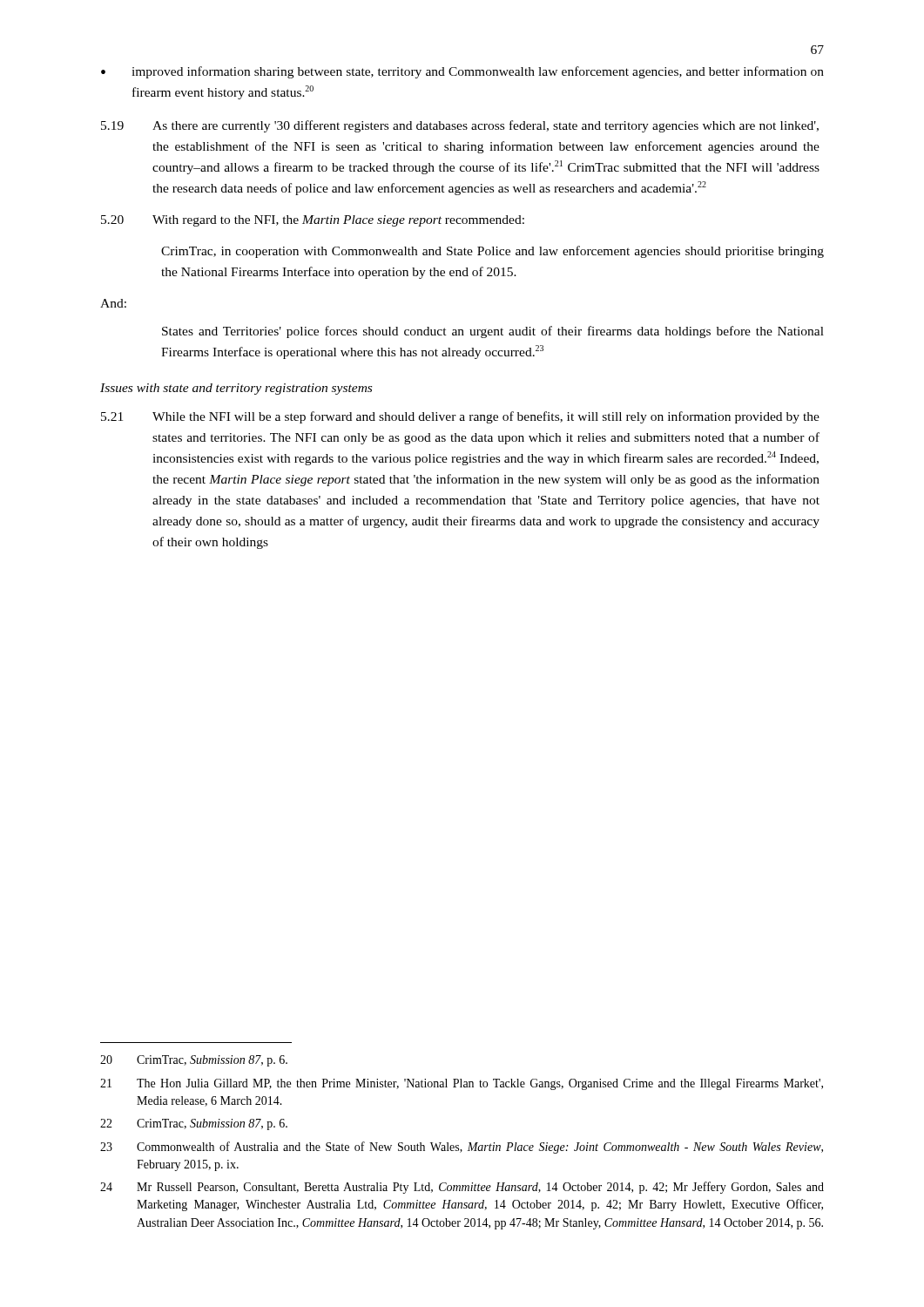
Task: Select the text starting "24 Mr Russell Pearson, Consultant, Beretta Australia"
Action: (462, 1206)
